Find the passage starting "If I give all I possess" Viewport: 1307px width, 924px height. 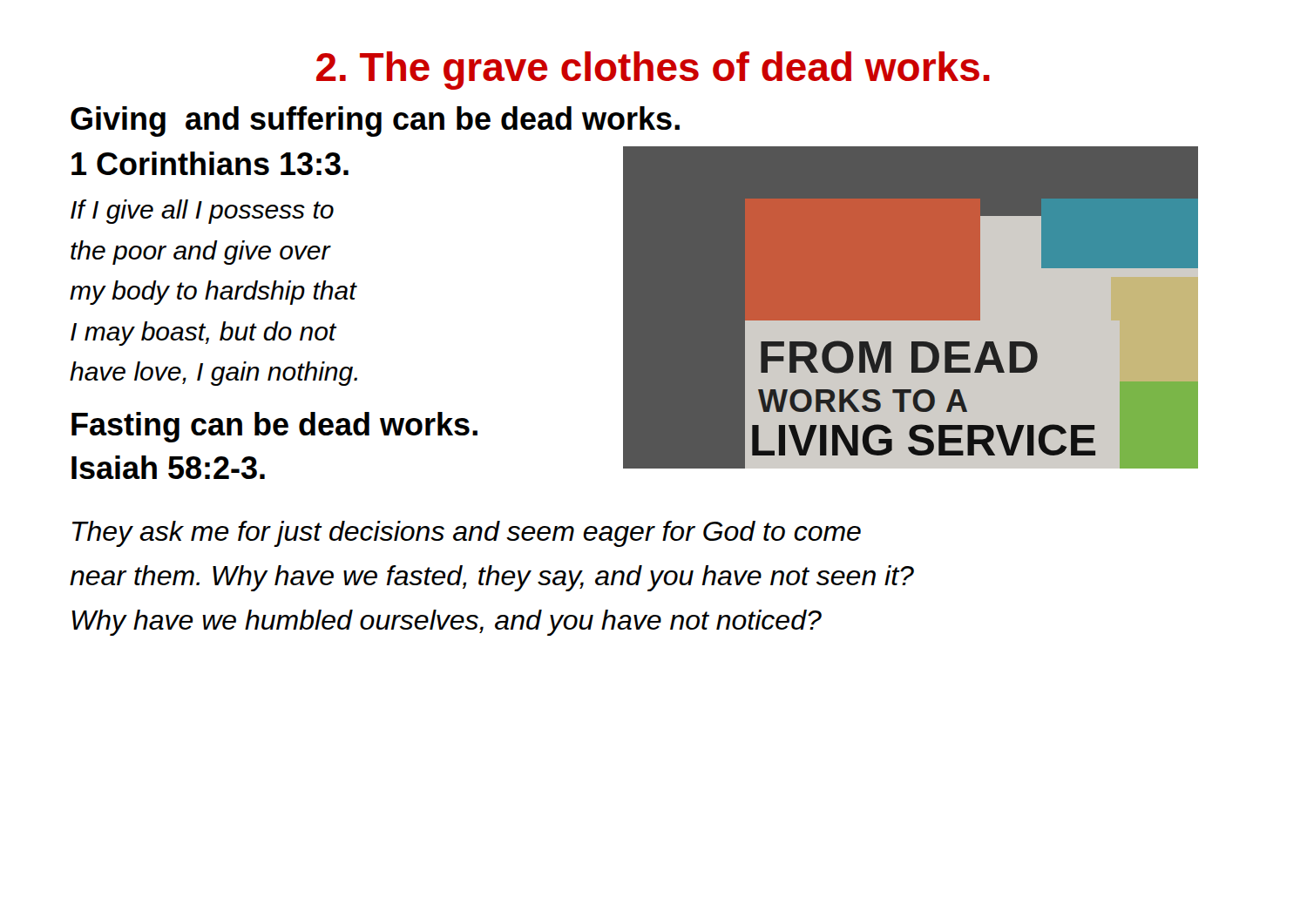click(215, 290)
